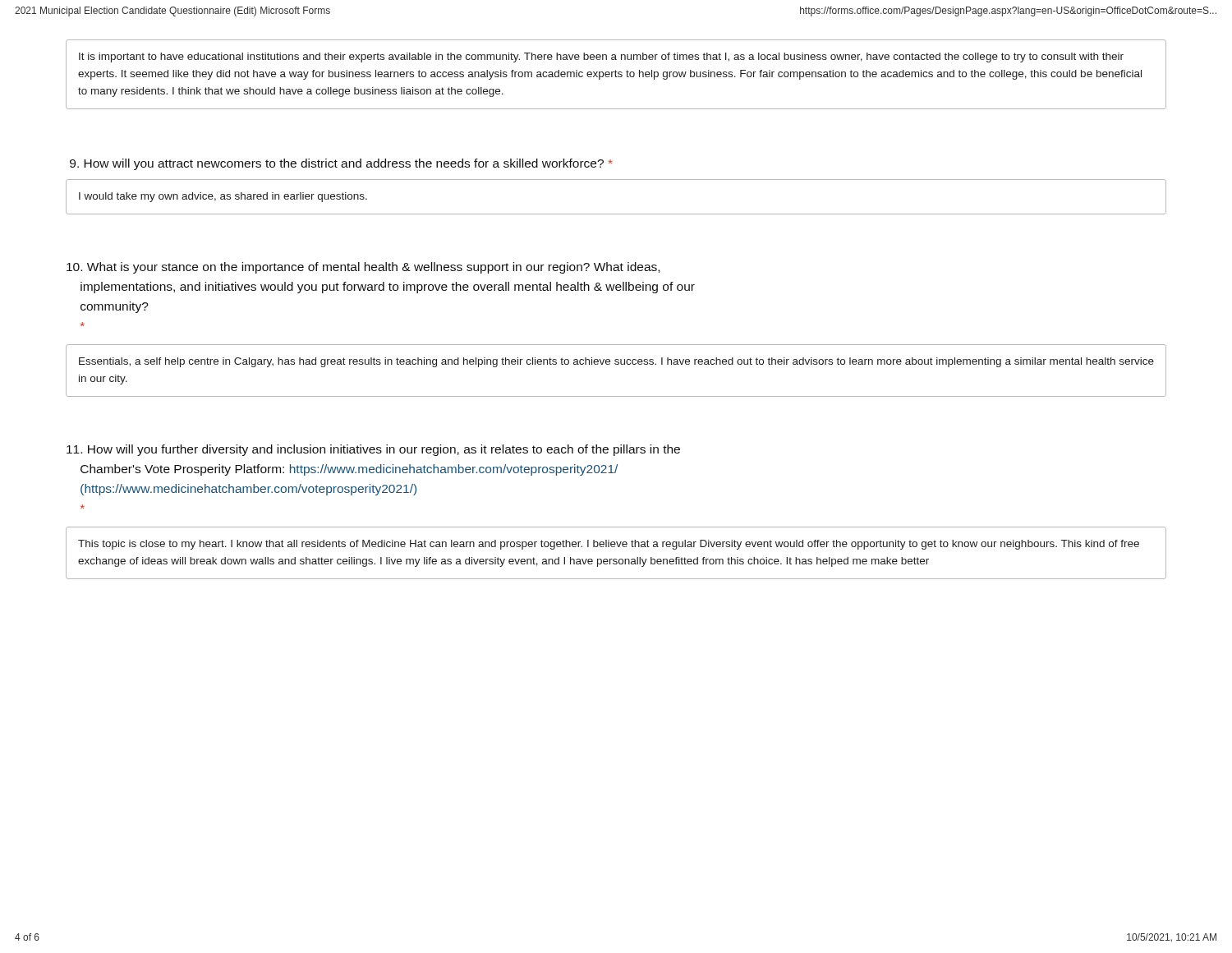The height and width of the screenshot is (953, 1232).
Task: Select the text block that says "Essentials, a self"
Action: [616, 370]
